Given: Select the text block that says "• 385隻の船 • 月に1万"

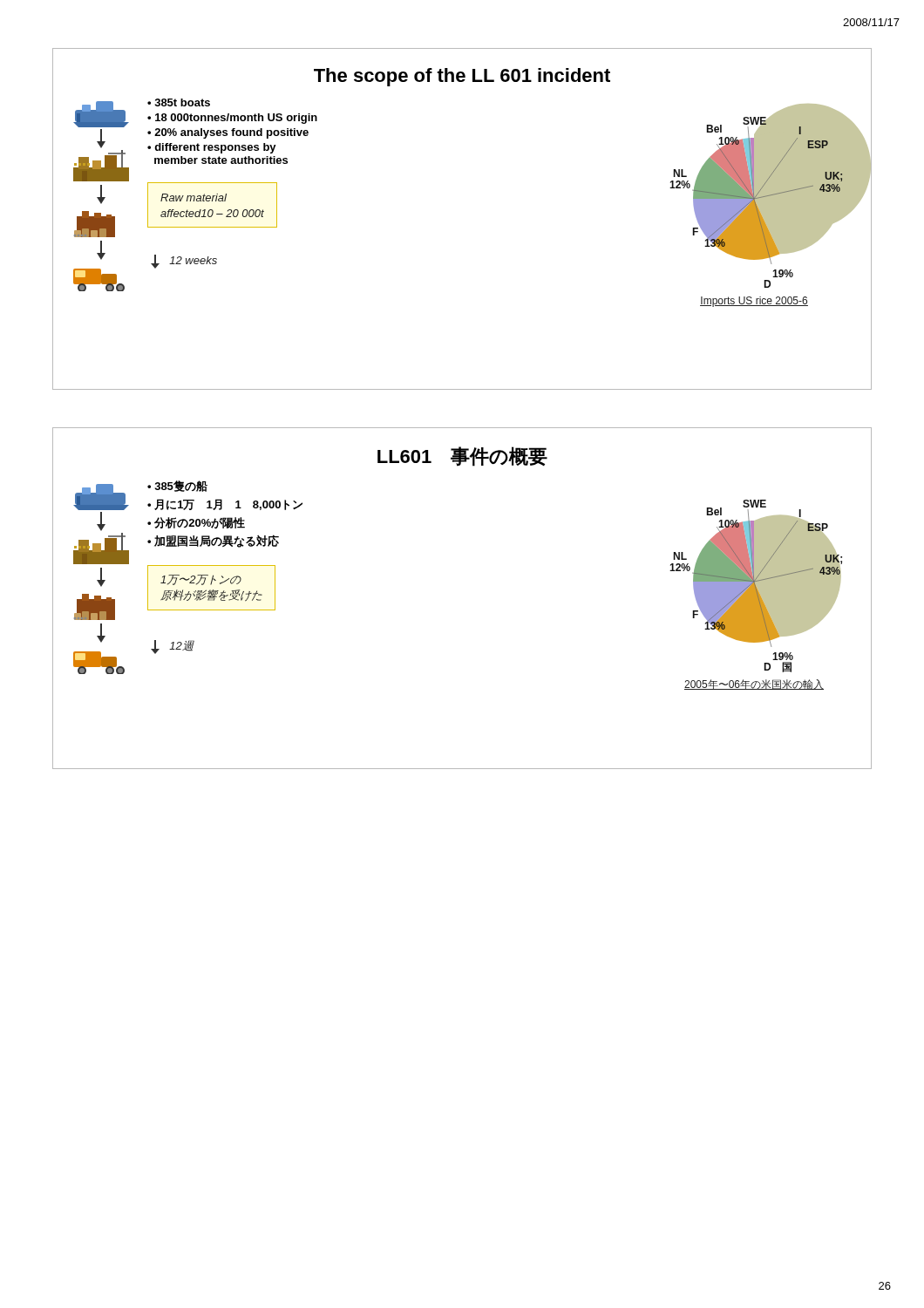Looking at the screenshot, I should [x=177, y=486].
